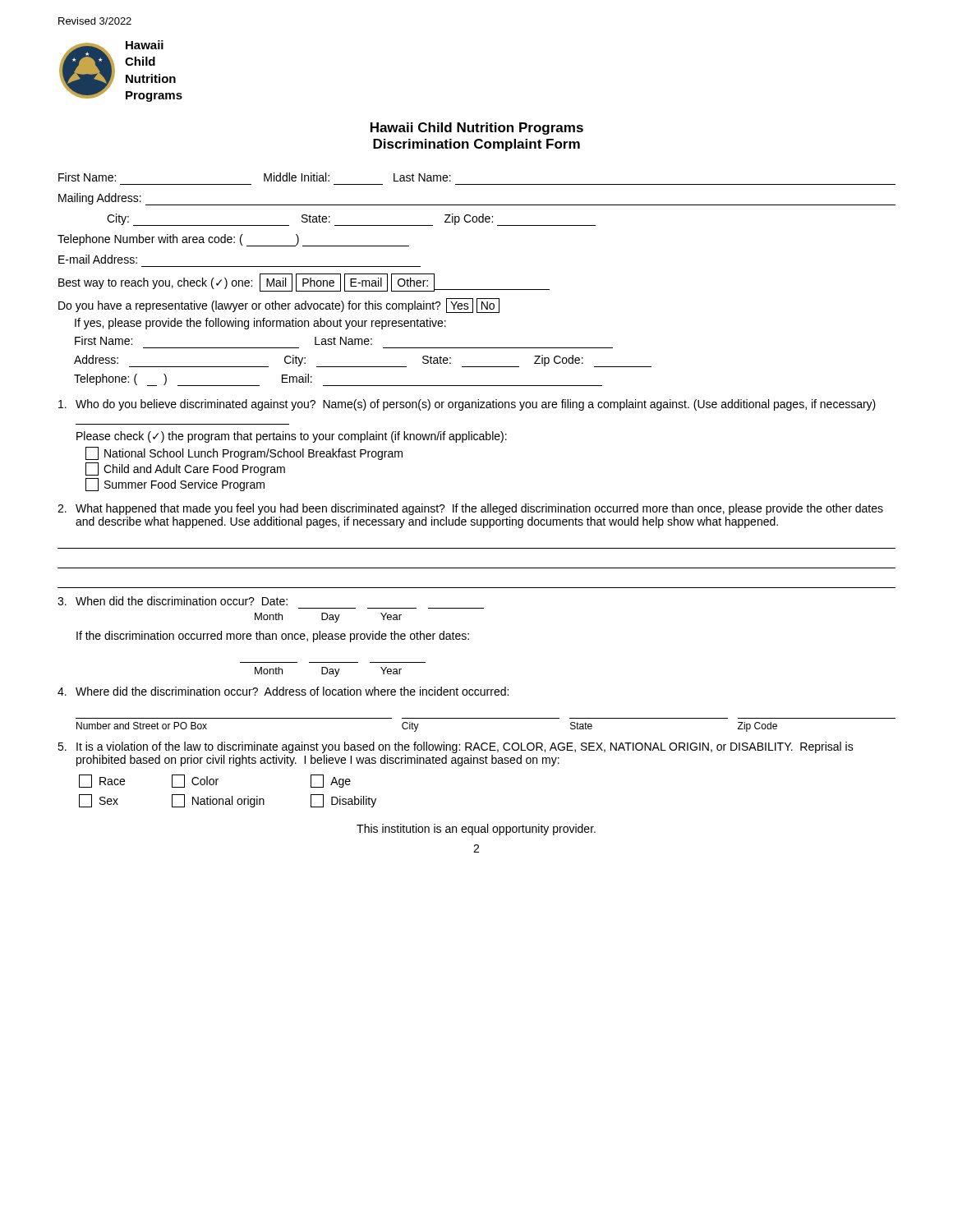
Task: Select the text containing "Telephone: ( ) Email:"
Action: 338,379
